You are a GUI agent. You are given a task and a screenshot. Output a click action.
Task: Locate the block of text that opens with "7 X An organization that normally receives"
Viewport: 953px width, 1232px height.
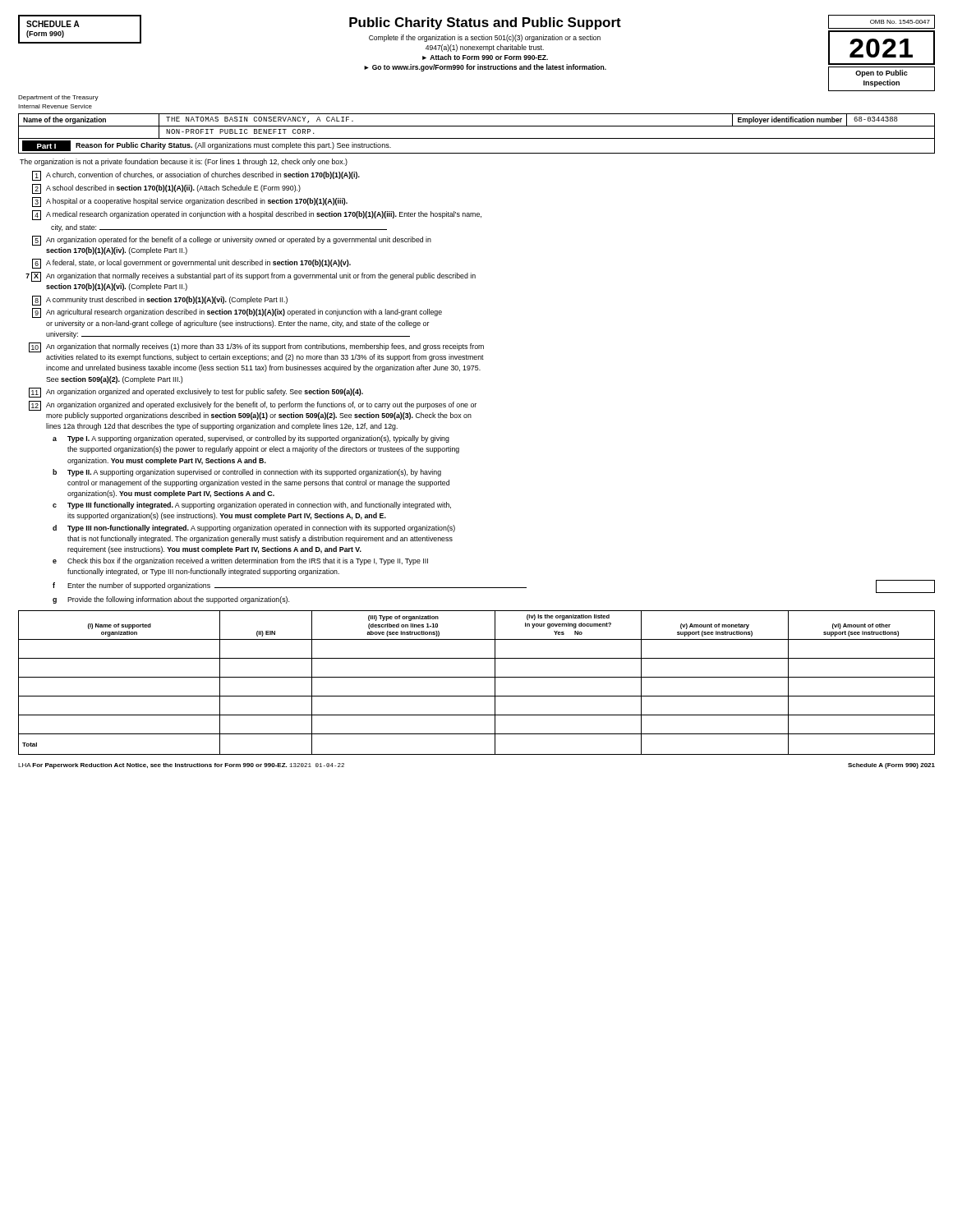476,282
